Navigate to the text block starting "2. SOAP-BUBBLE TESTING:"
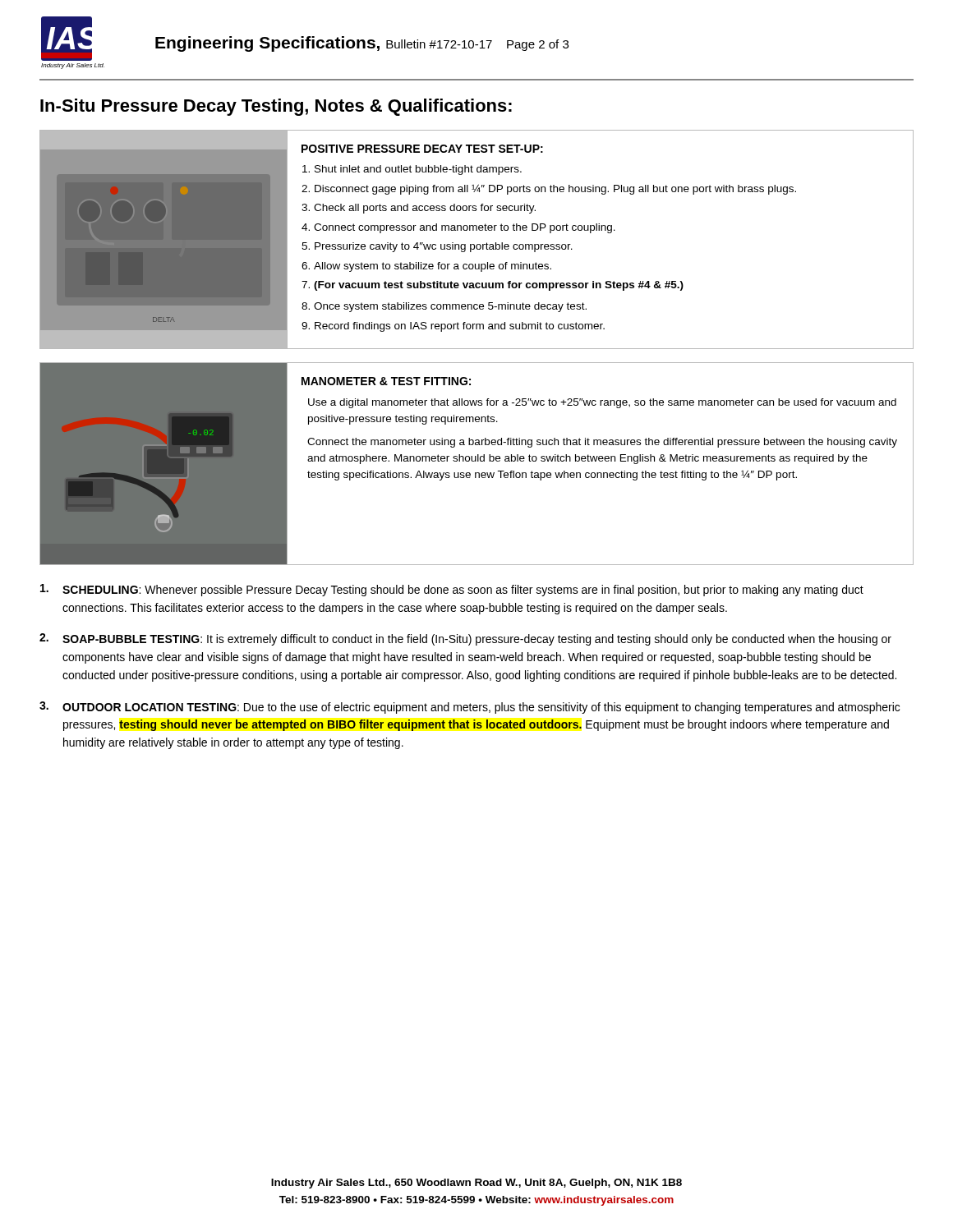 pyautogui.click(x=476, y=658)
